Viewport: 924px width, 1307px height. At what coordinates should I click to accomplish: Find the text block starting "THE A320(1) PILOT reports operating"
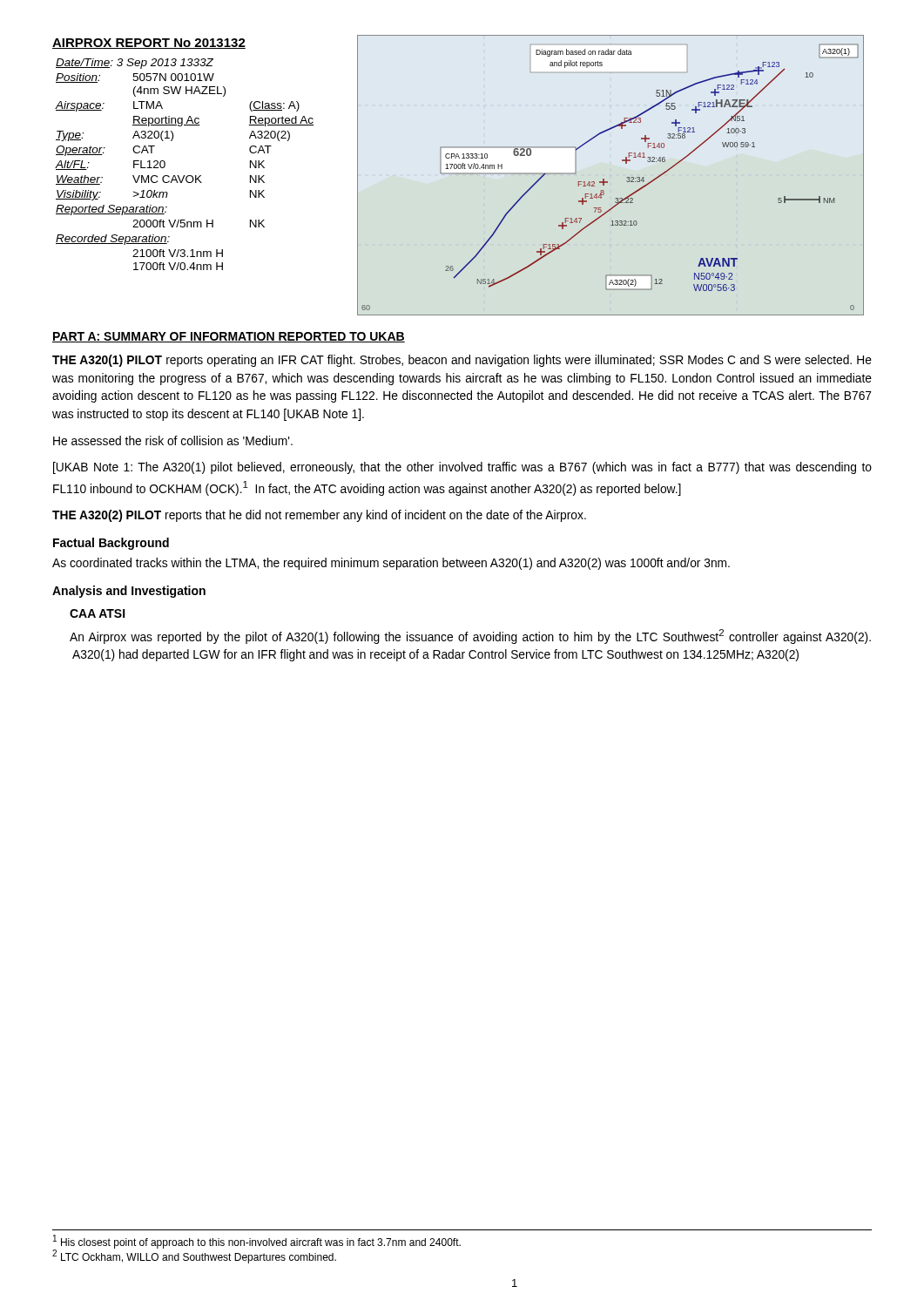462,387
